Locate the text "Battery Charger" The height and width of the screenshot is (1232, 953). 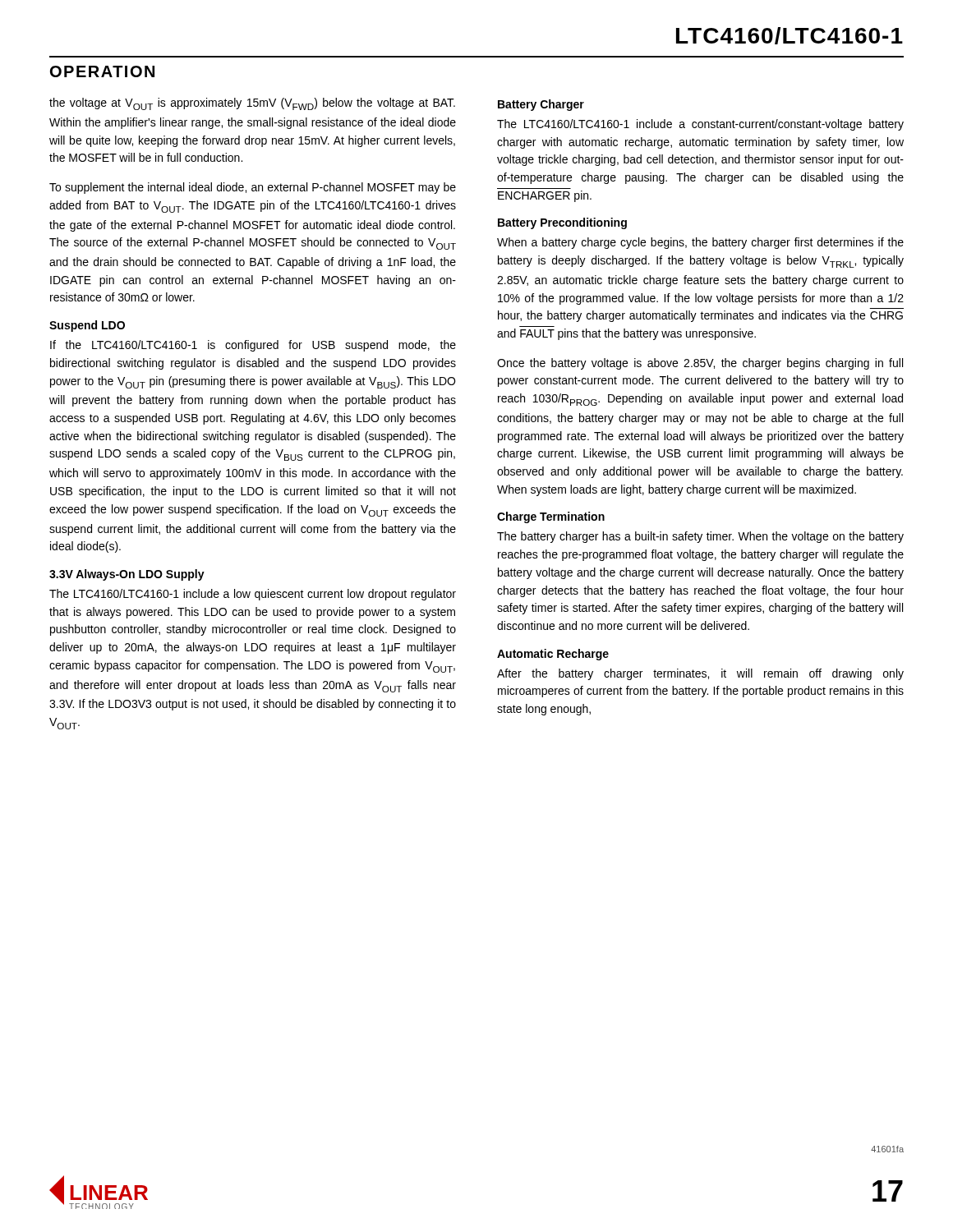pyautogui.click(x=541, y=104)
